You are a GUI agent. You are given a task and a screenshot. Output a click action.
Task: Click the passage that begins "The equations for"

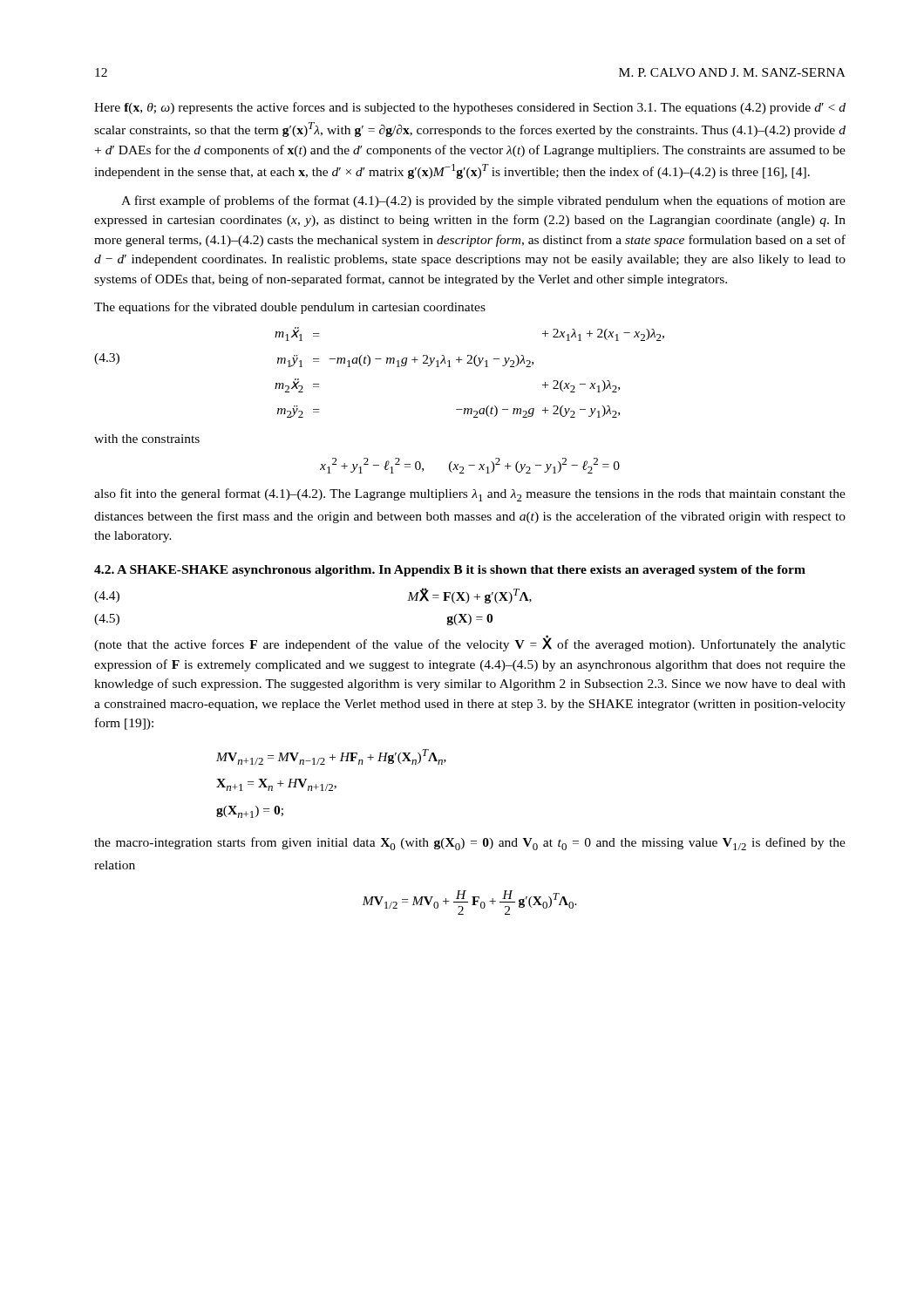pos(470,307)
